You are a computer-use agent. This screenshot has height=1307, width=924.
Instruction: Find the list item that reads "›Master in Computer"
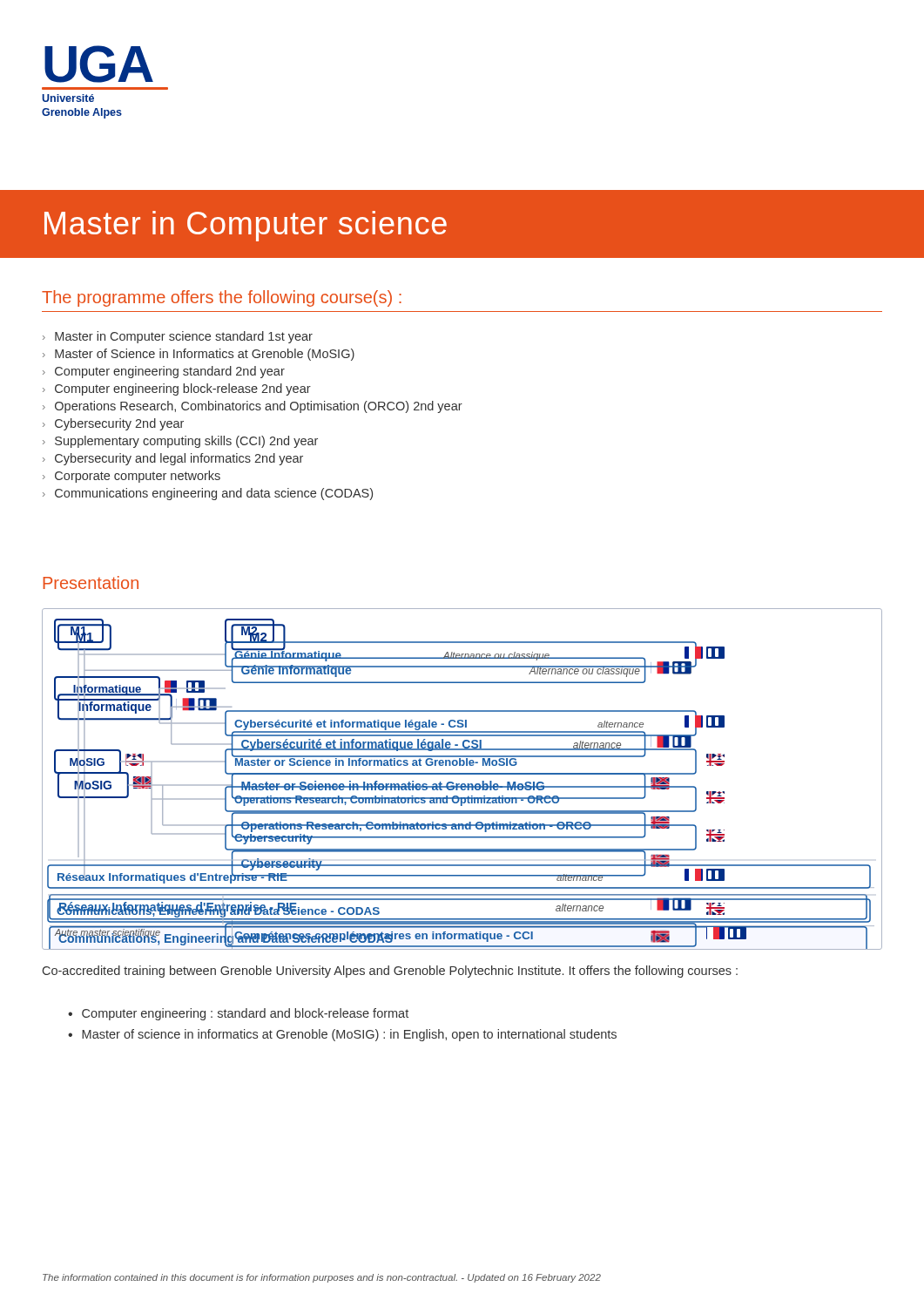177,336
